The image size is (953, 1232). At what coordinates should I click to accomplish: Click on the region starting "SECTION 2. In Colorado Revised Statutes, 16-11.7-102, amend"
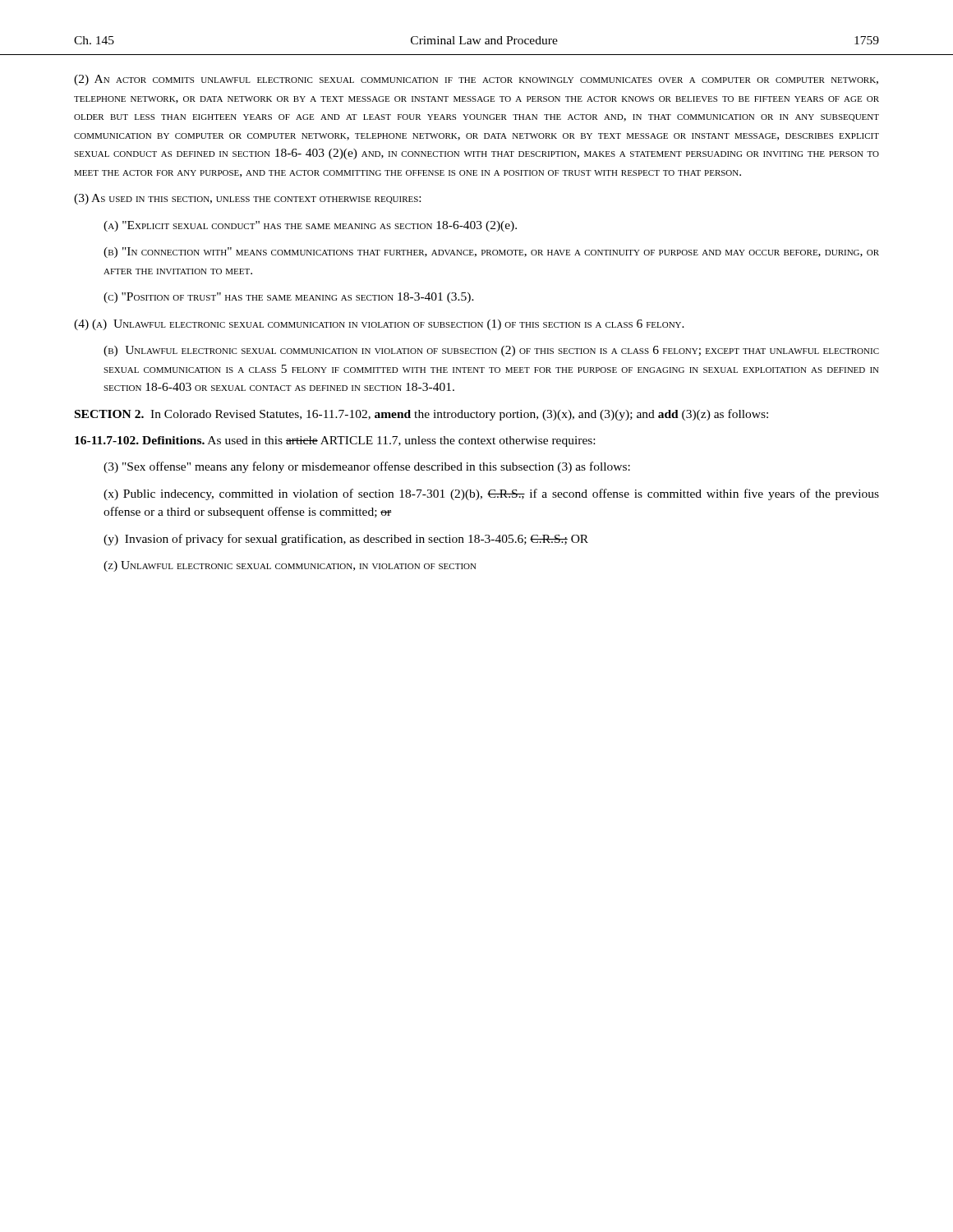tap(476, 414)
